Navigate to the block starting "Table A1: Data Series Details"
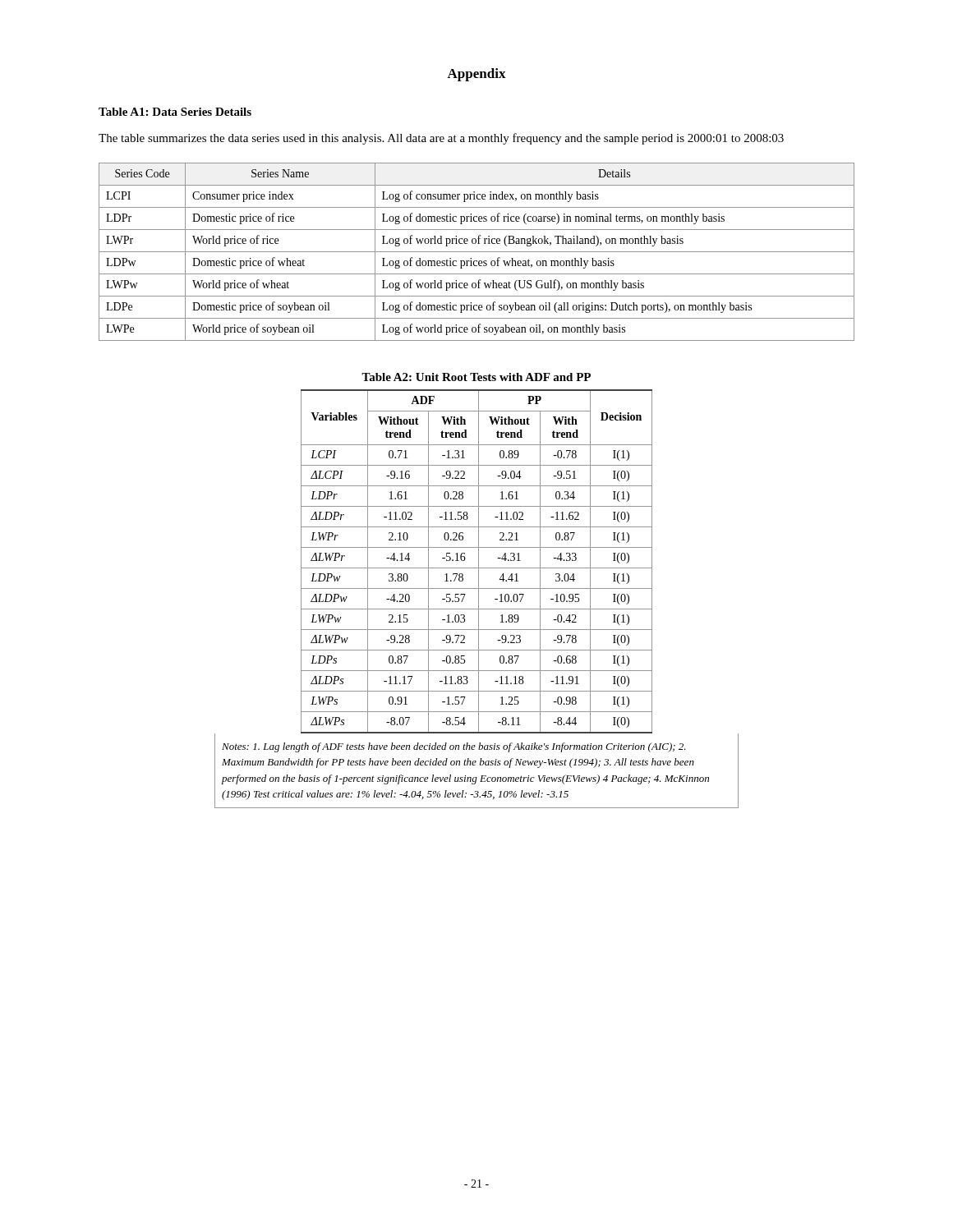 click(x=175, y=112)
